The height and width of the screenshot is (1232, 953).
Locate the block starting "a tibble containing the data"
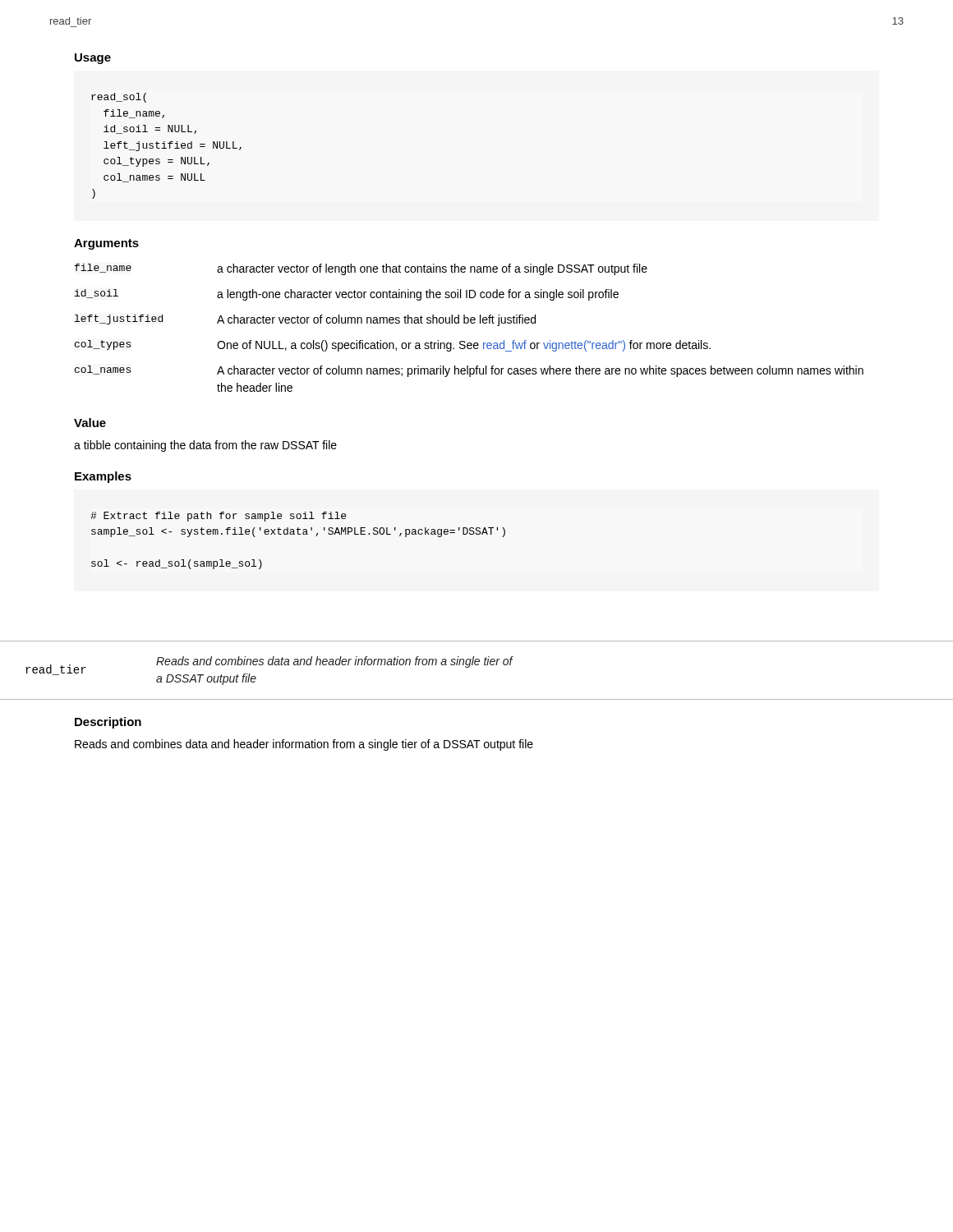tap(205, 445)
